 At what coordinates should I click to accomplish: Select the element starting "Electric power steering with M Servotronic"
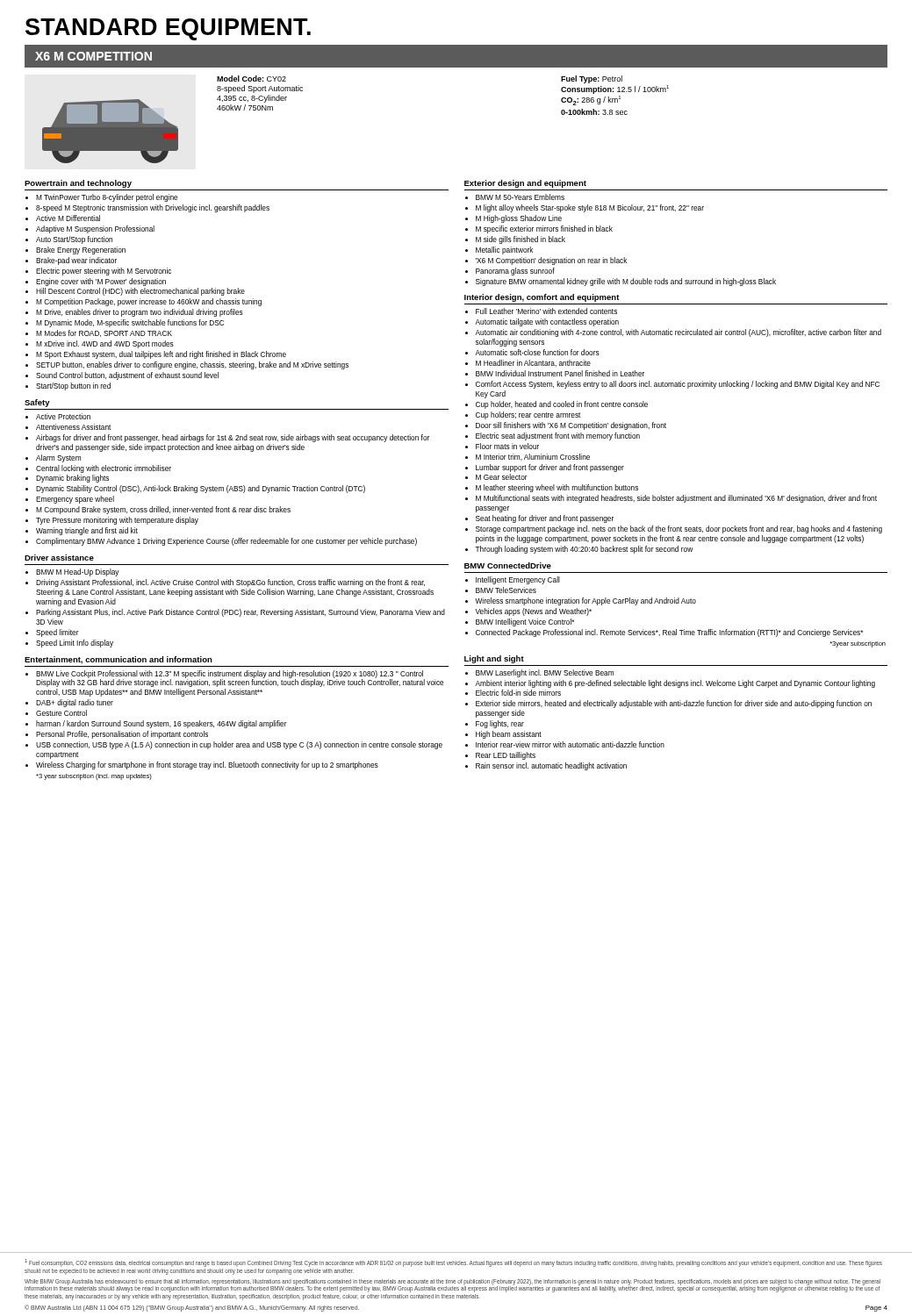[104, 271]
